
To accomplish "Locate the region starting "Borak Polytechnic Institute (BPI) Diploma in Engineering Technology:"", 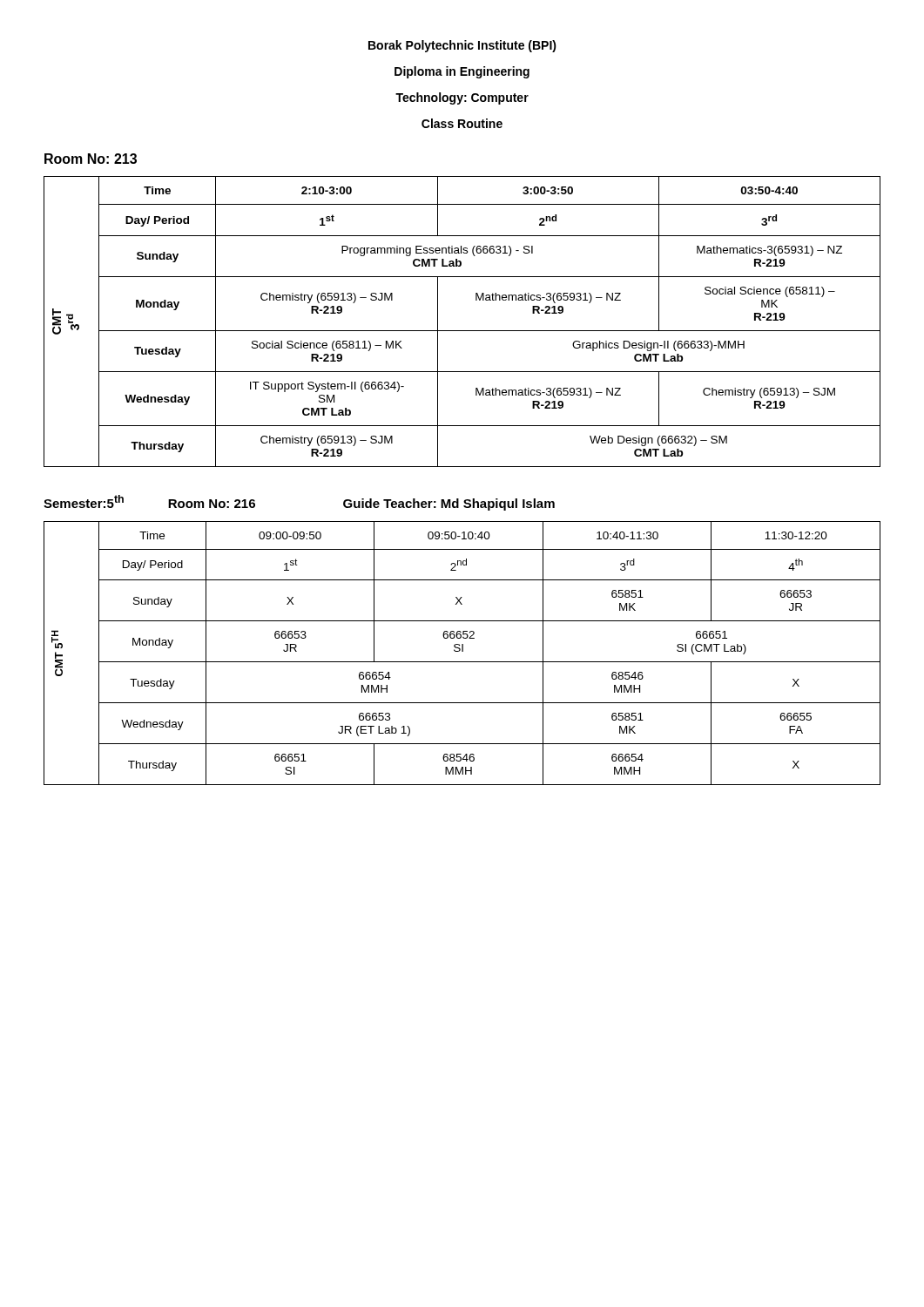I will click(x=462, y=84).
